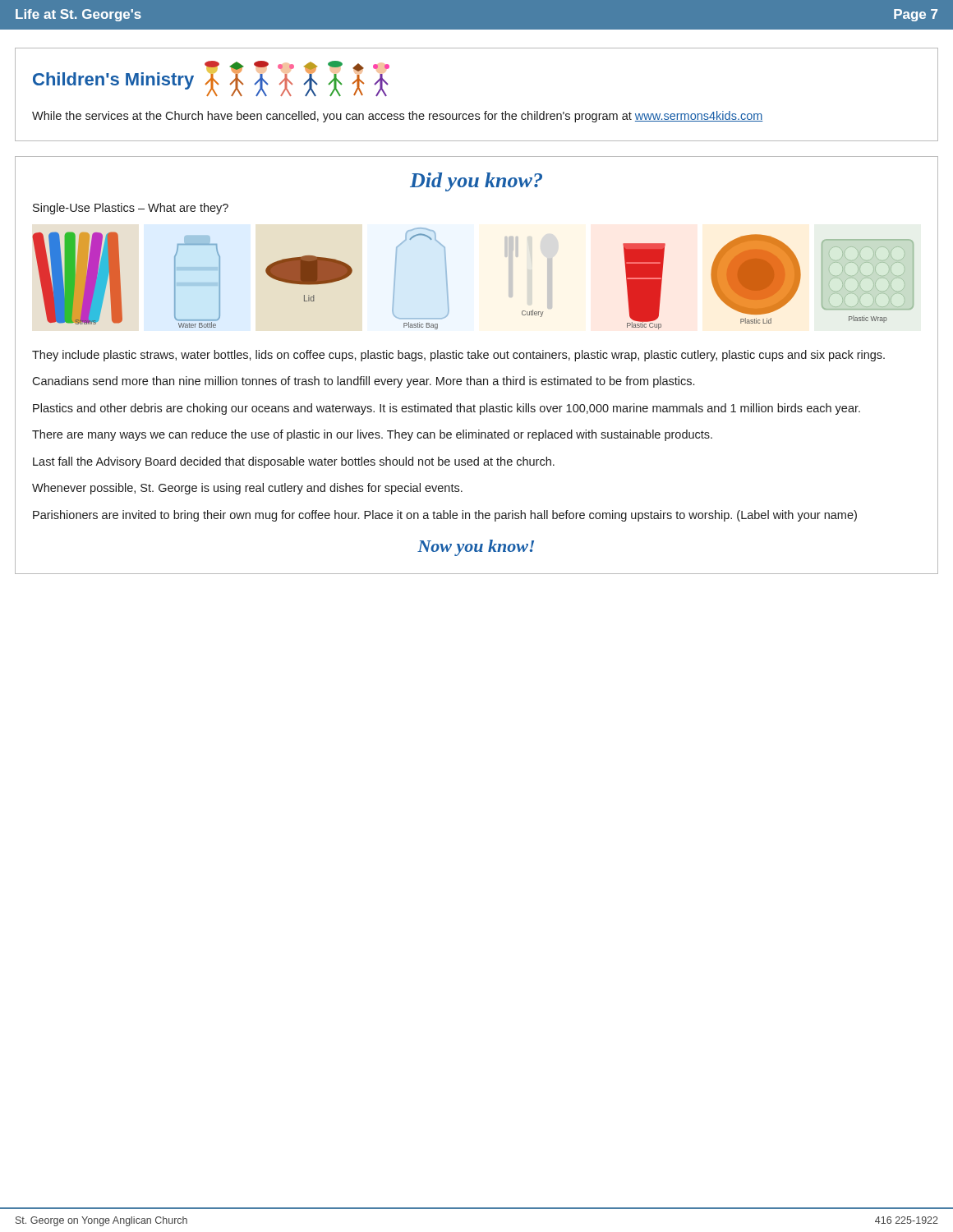Select the text block starting "Parishioners are invited to bring their own mug"
The height and width of the screenshot is (1232, 953).
445,515
